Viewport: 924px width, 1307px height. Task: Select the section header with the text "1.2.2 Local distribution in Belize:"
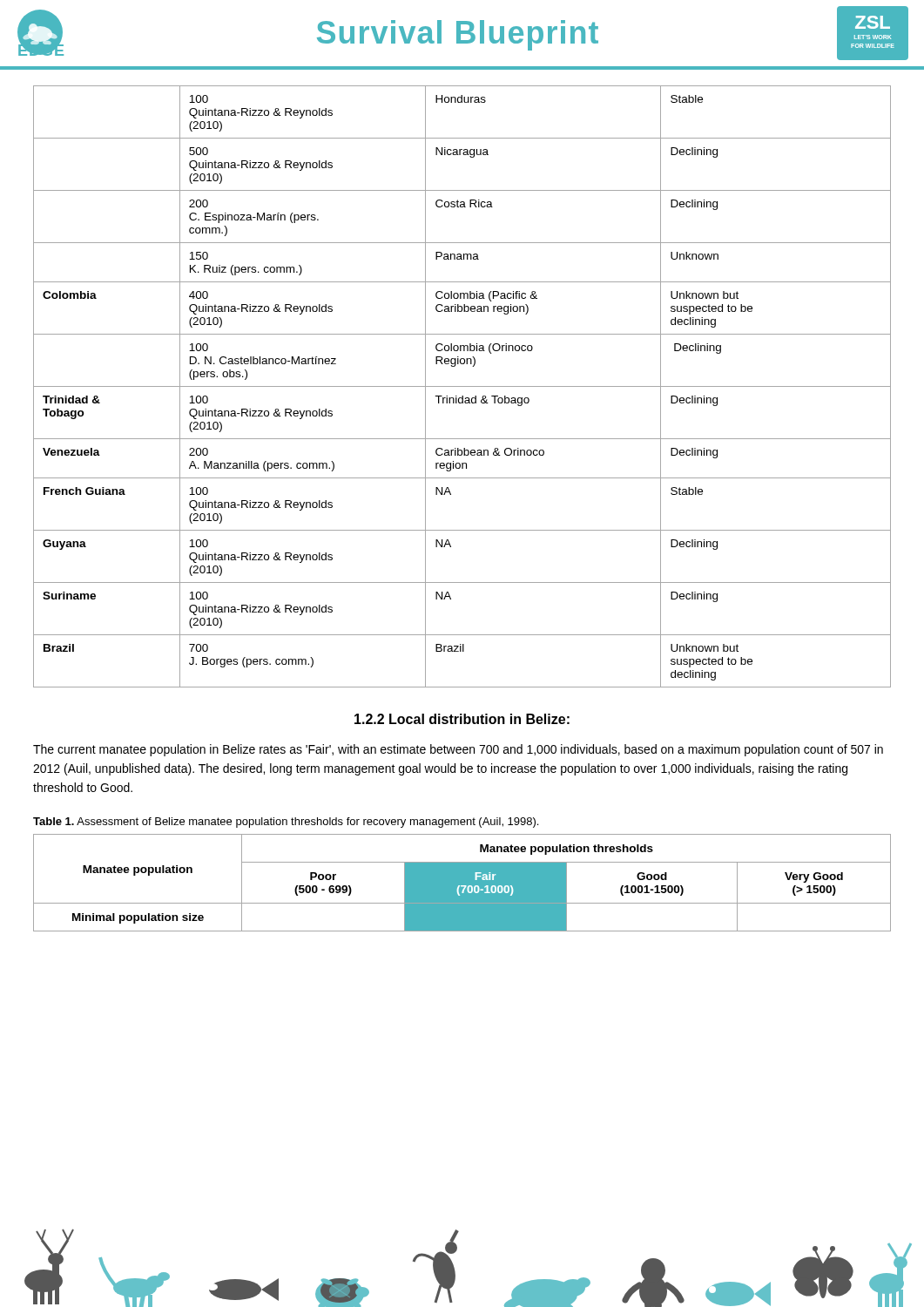point(462,719)
